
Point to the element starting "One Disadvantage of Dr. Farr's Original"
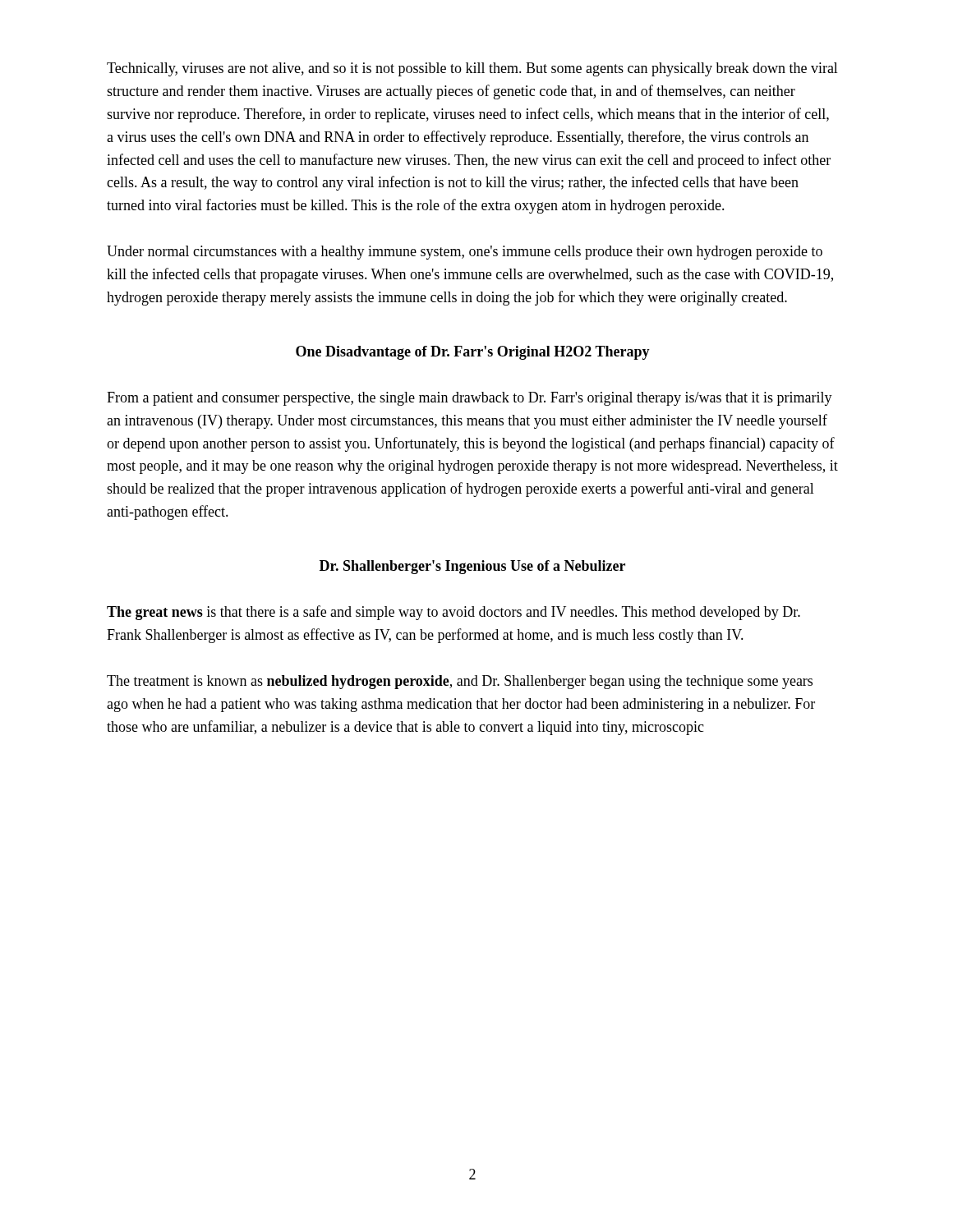[472, 351]
